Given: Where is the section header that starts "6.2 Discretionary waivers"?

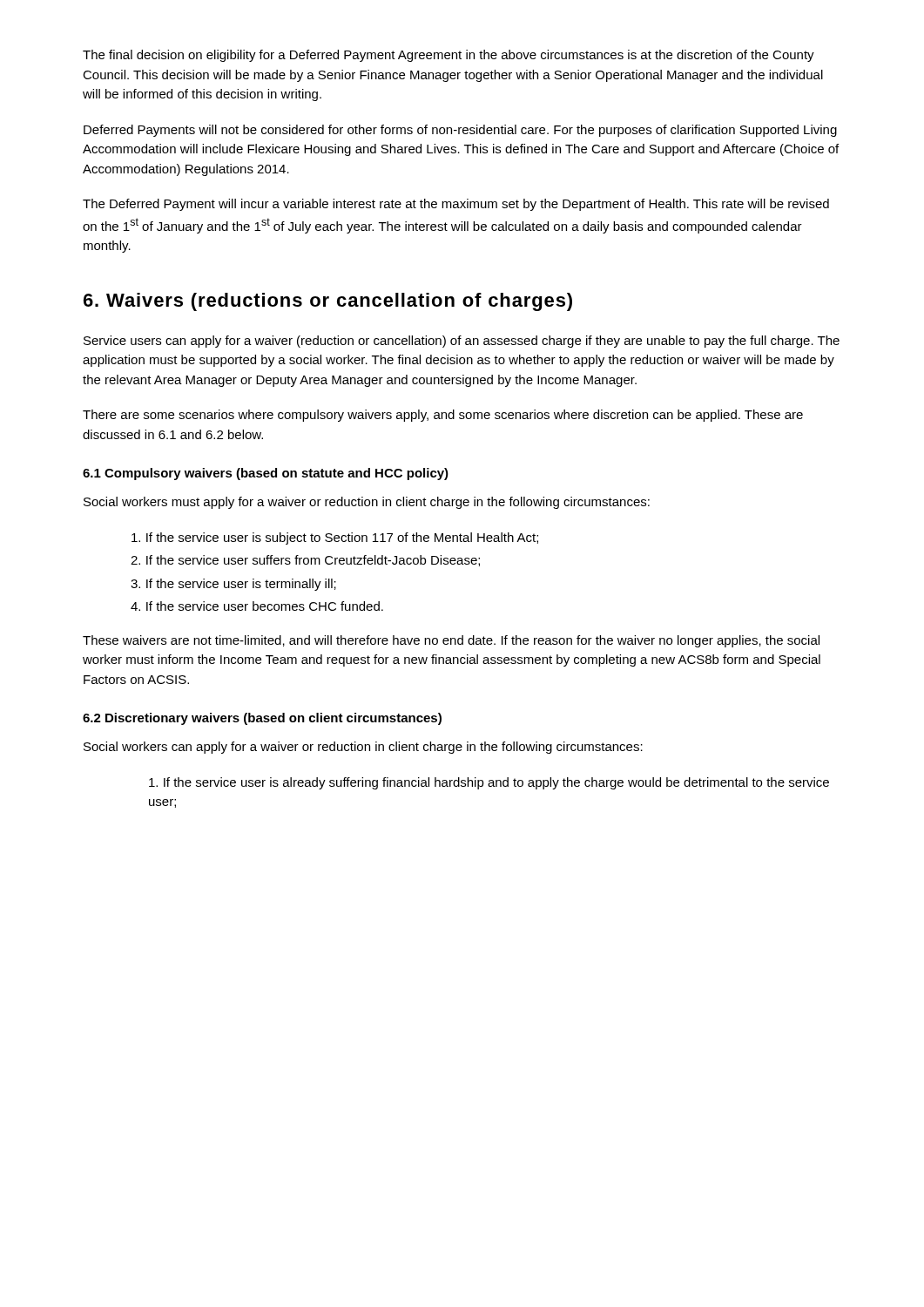Looking at the screenshot, I should [x=262, y=718].
